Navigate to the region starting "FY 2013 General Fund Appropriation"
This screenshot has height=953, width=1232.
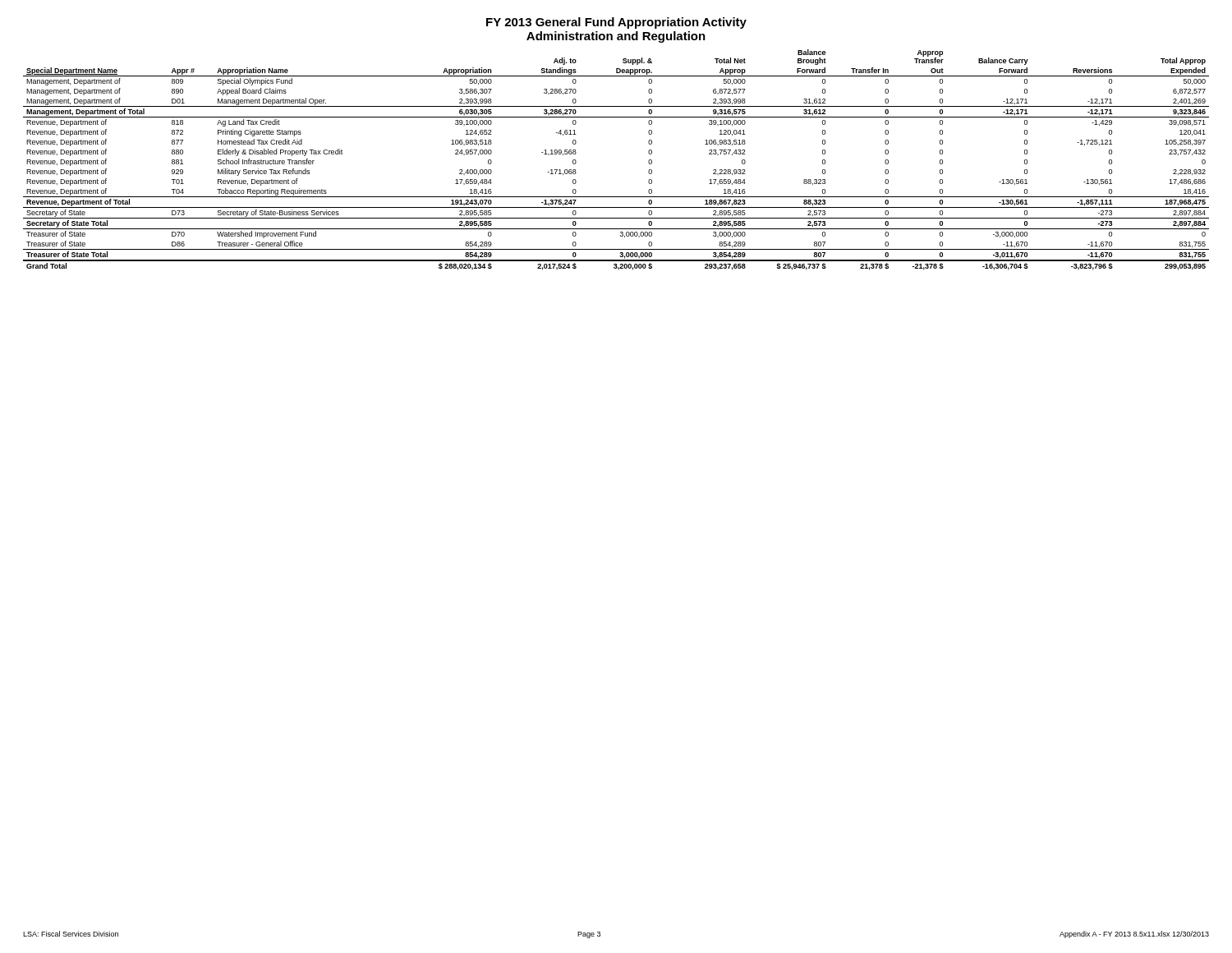(x=616, y=29)
